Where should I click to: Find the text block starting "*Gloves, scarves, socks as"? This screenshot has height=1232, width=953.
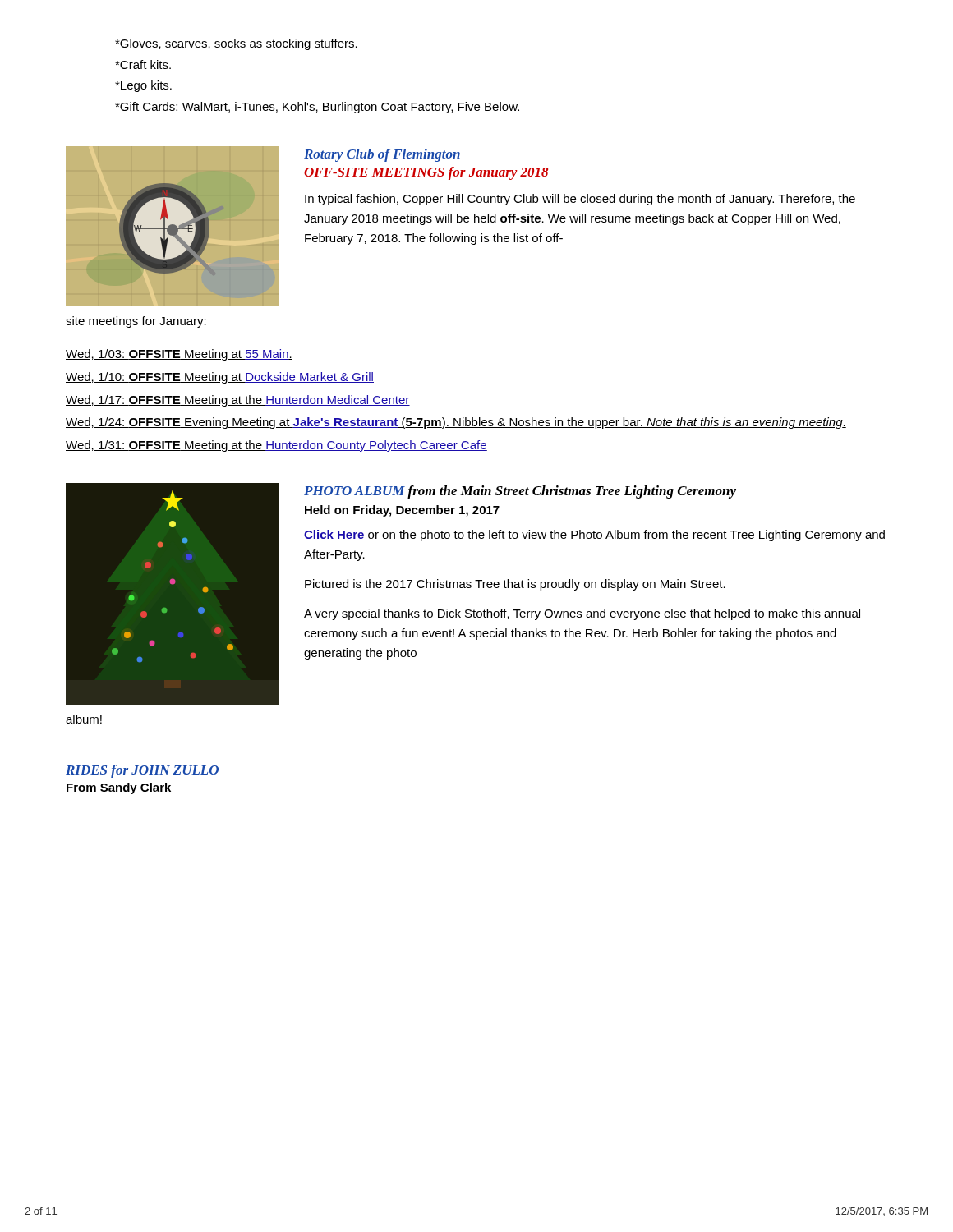(236, 43)
